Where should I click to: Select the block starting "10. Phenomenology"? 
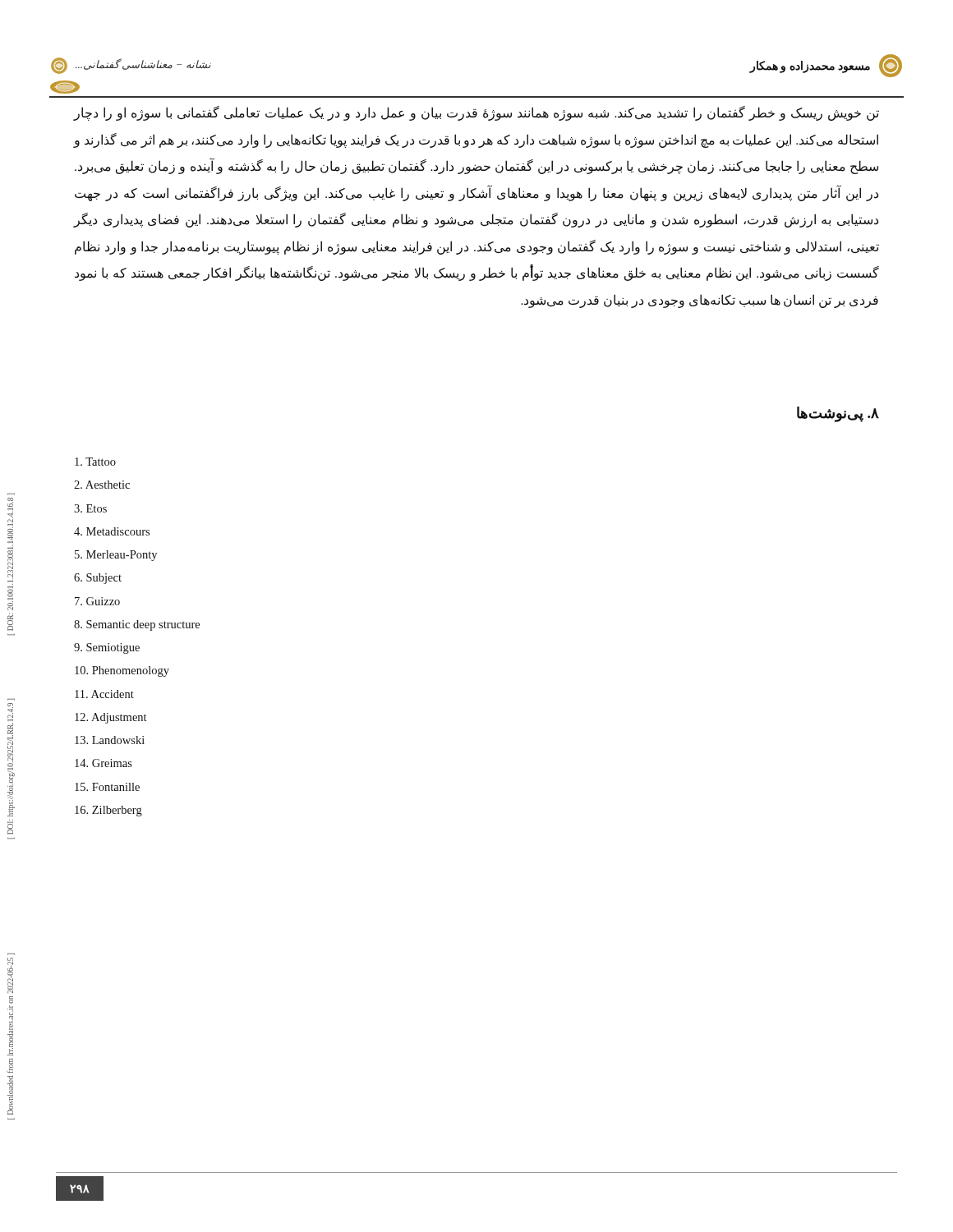click(122, 671)
